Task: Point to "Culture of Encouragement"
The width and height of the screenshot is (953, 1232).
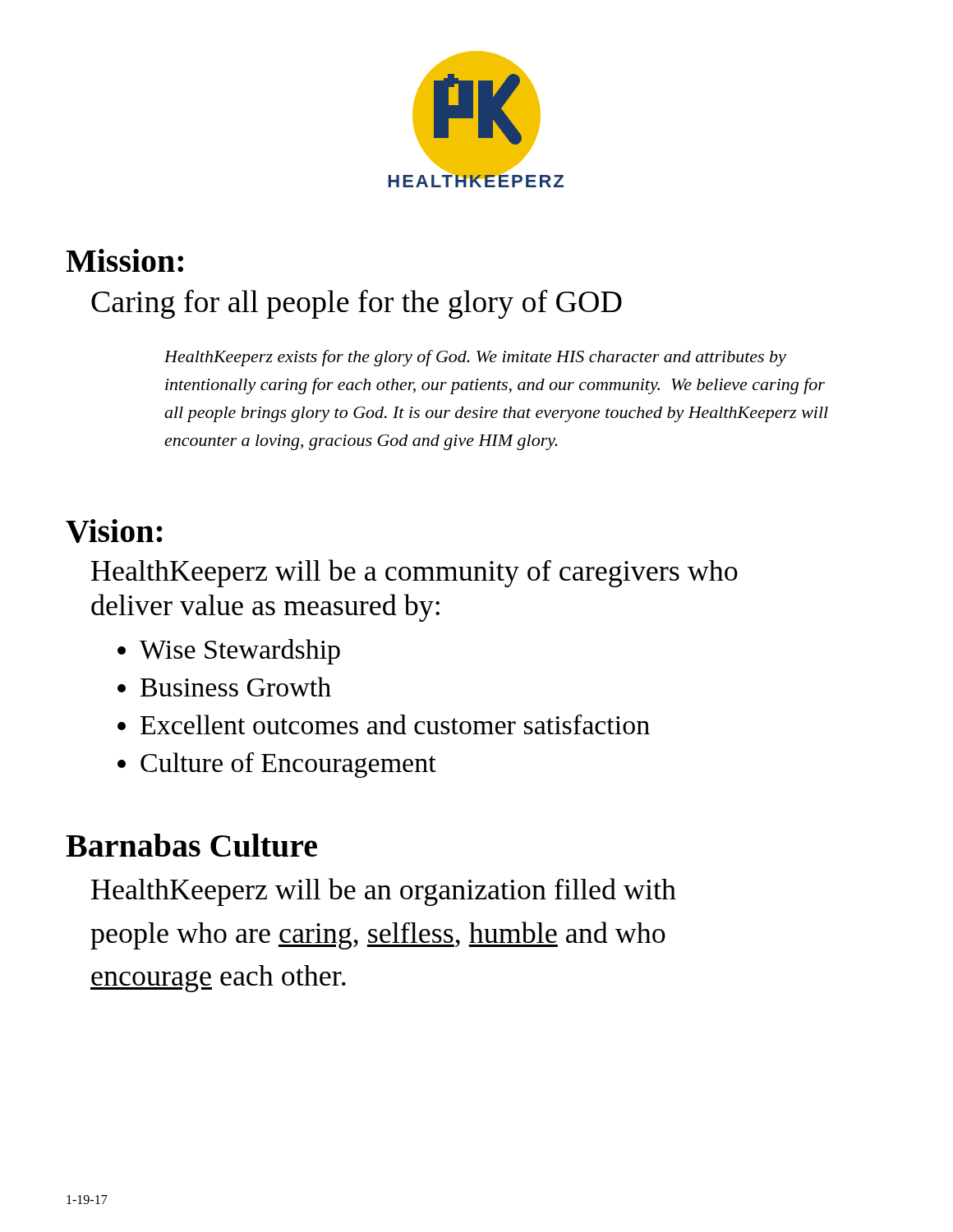Action: tap(288, 763)
